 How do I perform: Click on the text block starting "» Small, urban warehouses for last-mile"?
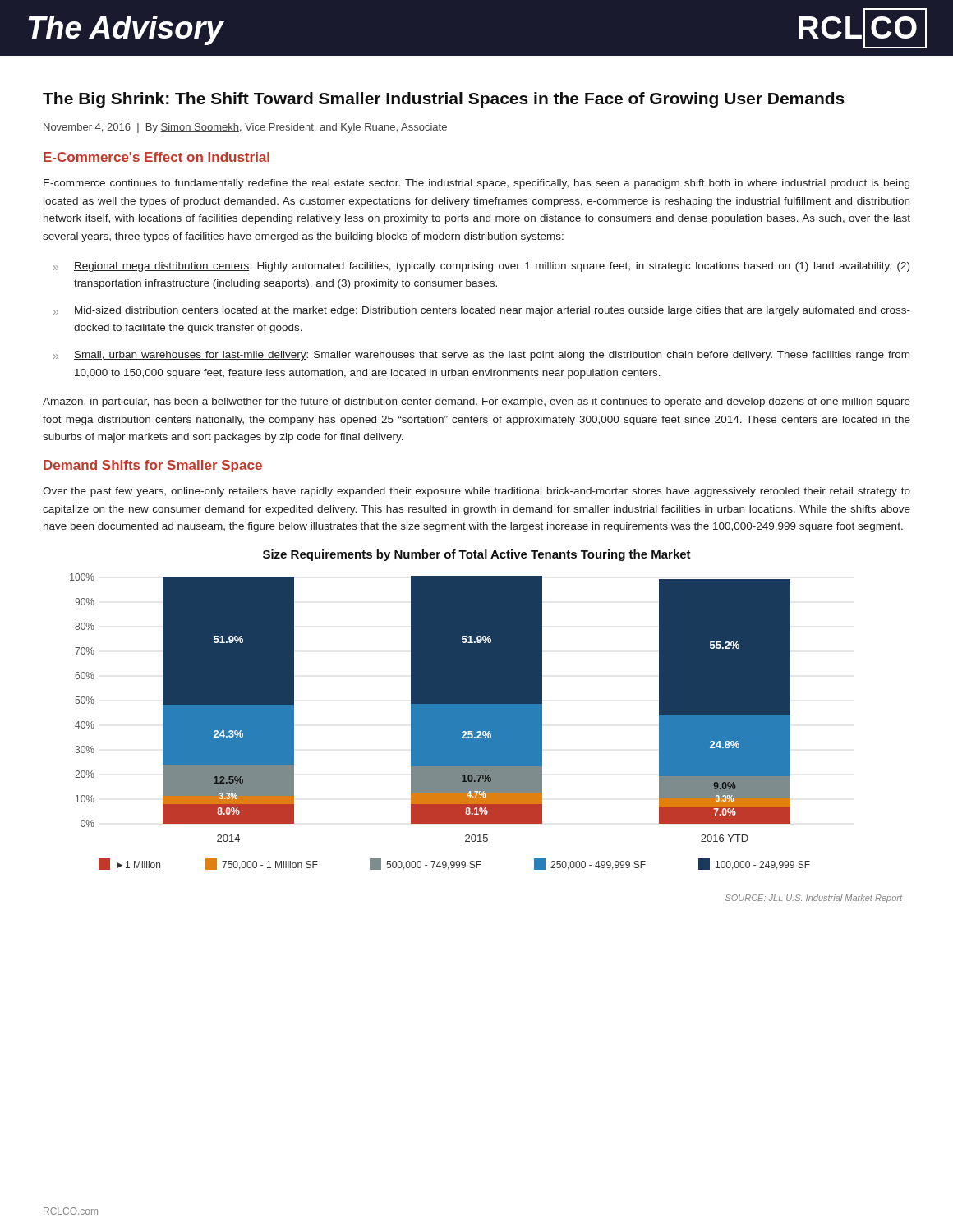(481, 364)
